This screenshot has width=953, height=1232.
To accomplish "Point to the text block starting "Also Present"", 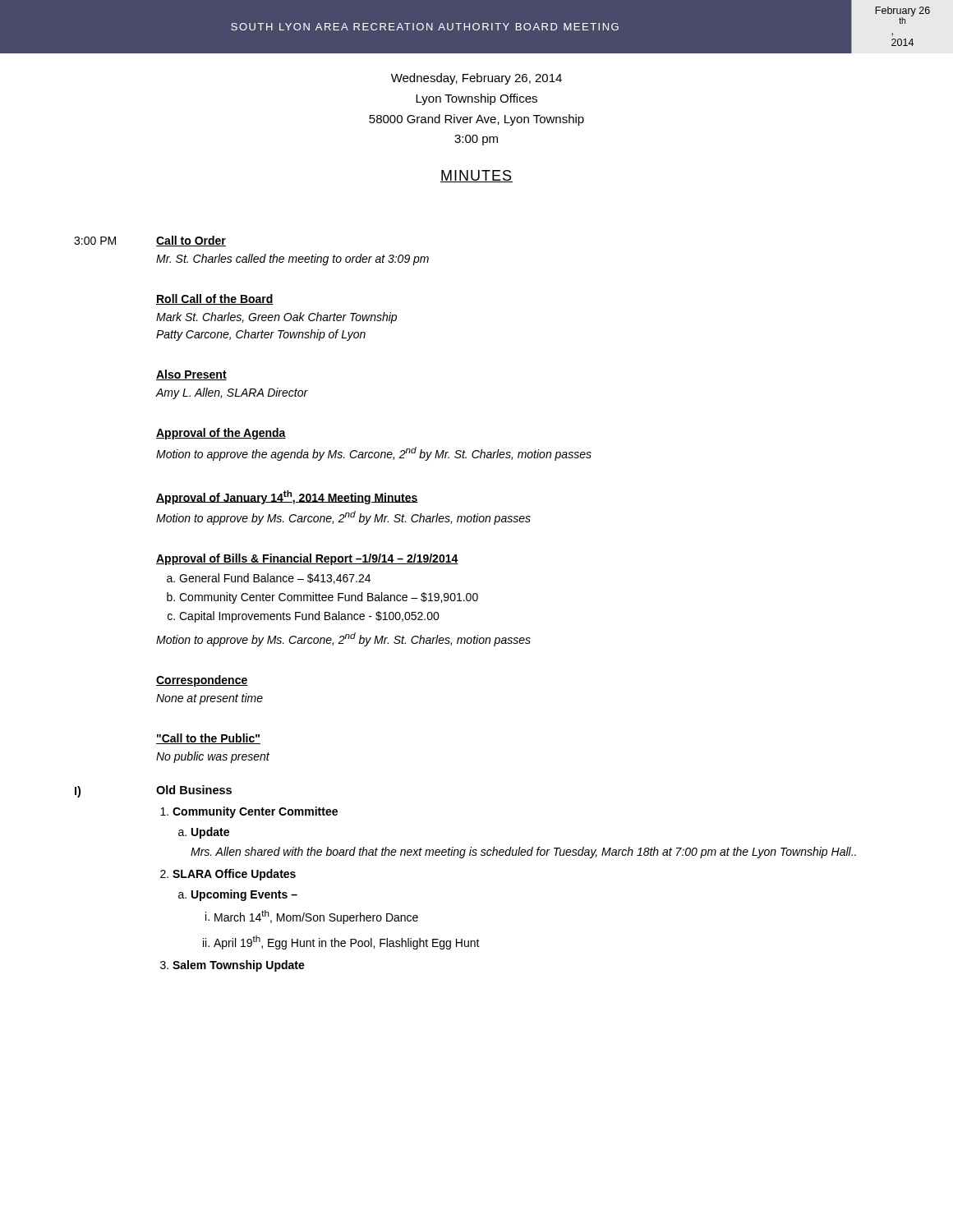I will [191, 375].
